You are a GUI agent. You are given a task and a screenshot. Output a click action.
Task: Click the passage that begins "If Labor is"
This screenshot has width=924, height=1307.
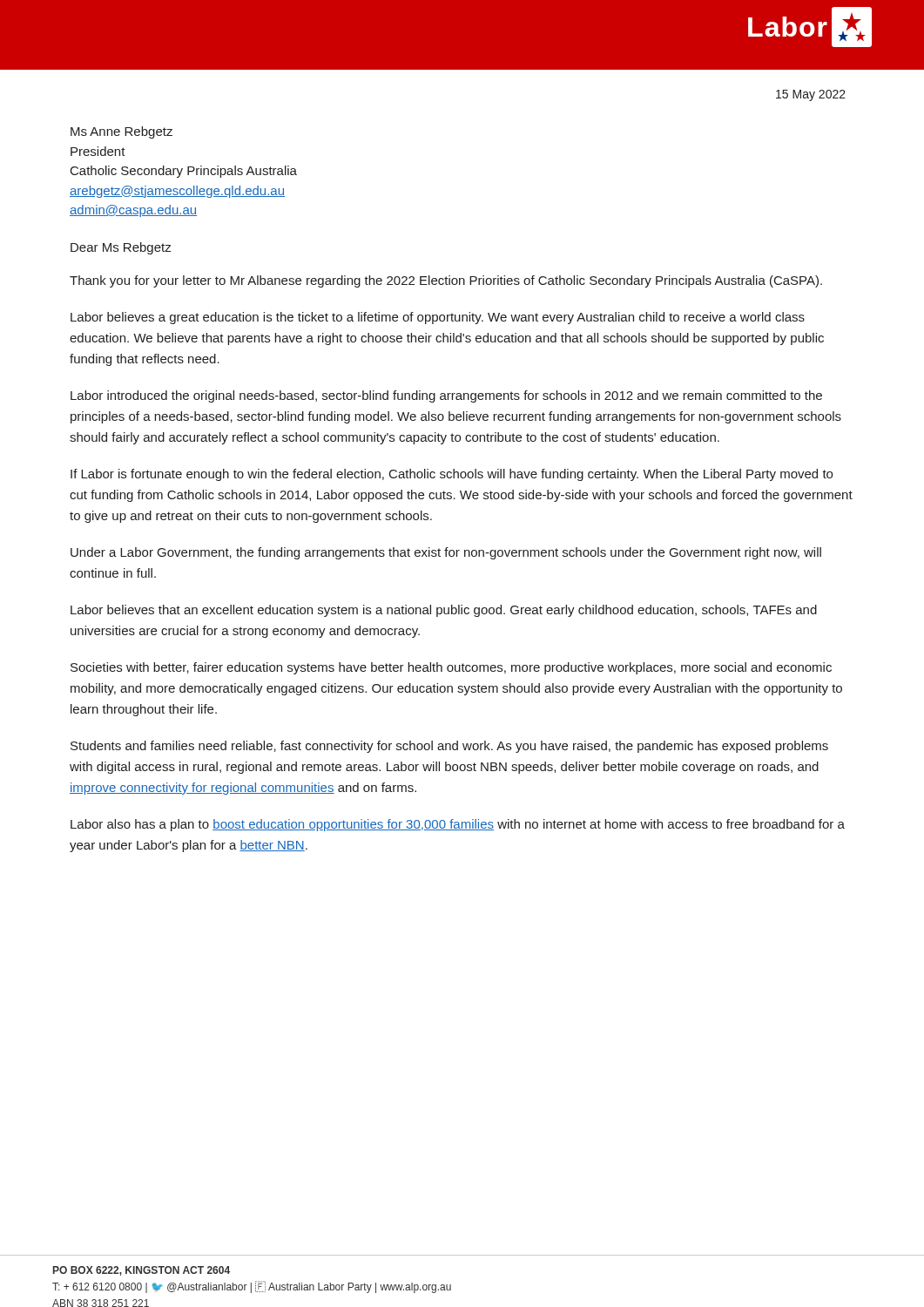[461, 494]
